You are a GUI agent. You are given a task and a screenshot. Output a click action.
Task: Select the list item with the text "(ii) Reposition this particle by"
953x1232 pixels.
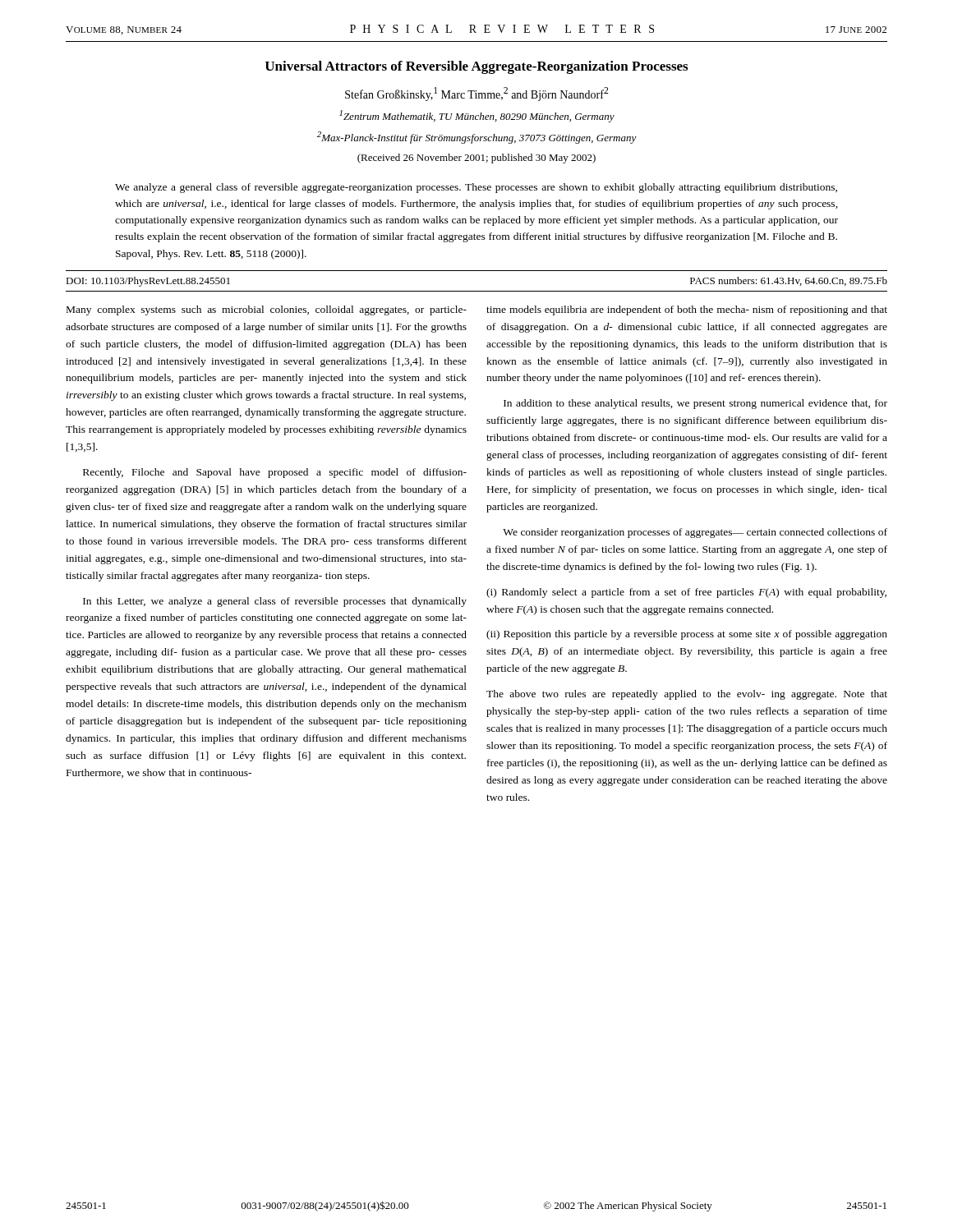687,651
